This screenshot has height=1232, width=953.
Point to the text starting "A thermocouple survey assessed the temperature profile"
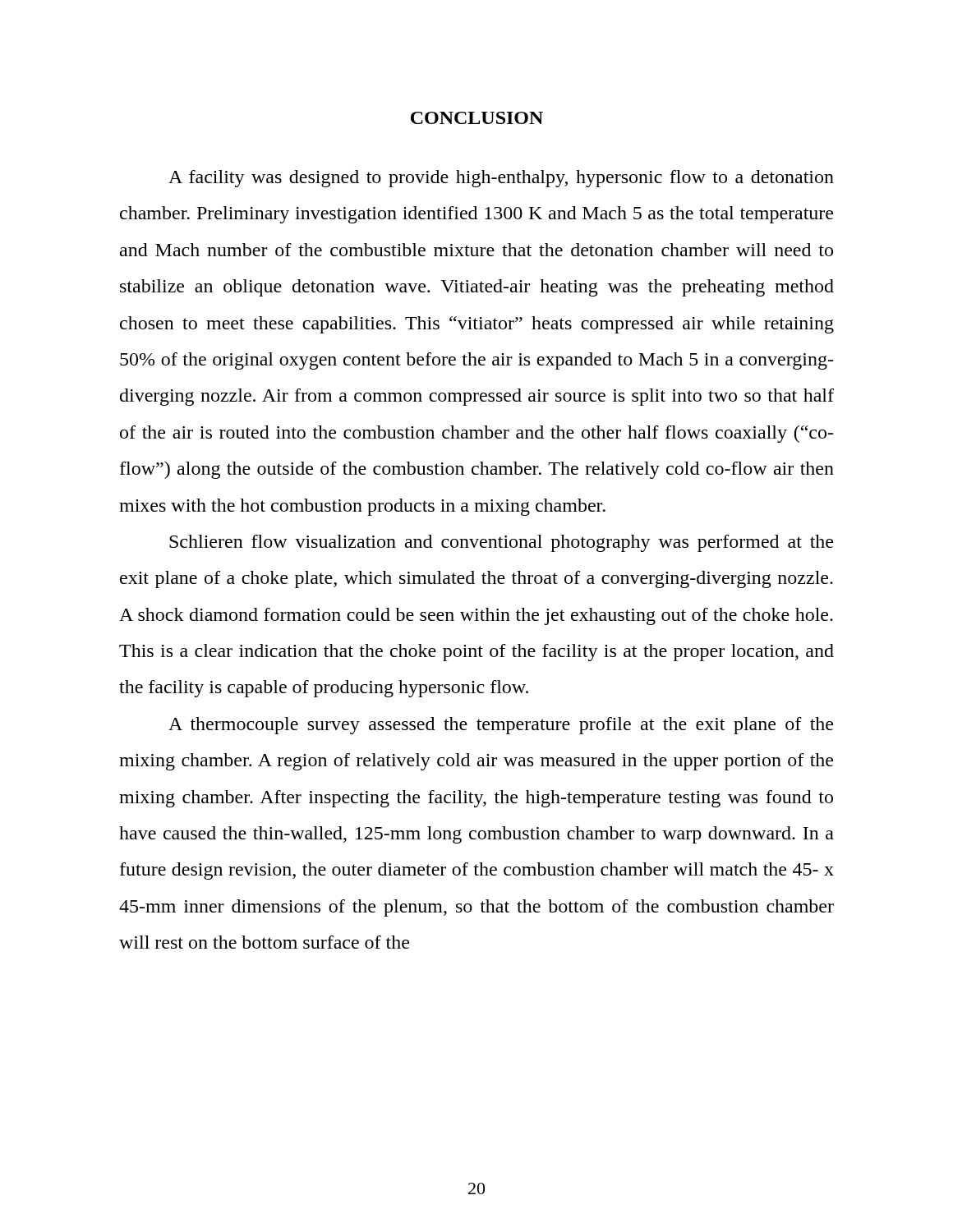pyautogui.click(x=476, y=833)
